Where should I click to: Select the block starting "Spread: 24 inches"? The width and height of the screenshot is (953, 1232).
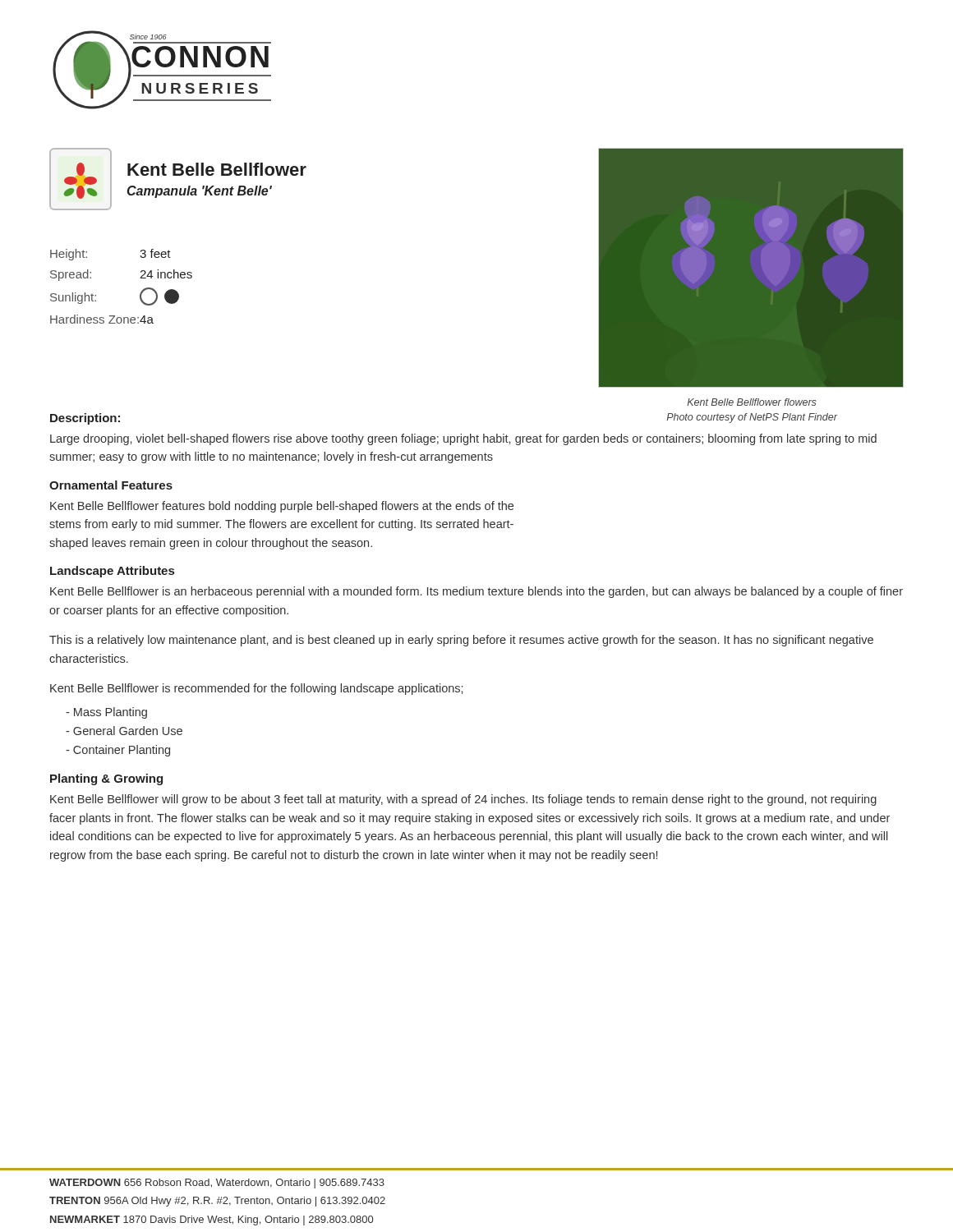[72, 275]
